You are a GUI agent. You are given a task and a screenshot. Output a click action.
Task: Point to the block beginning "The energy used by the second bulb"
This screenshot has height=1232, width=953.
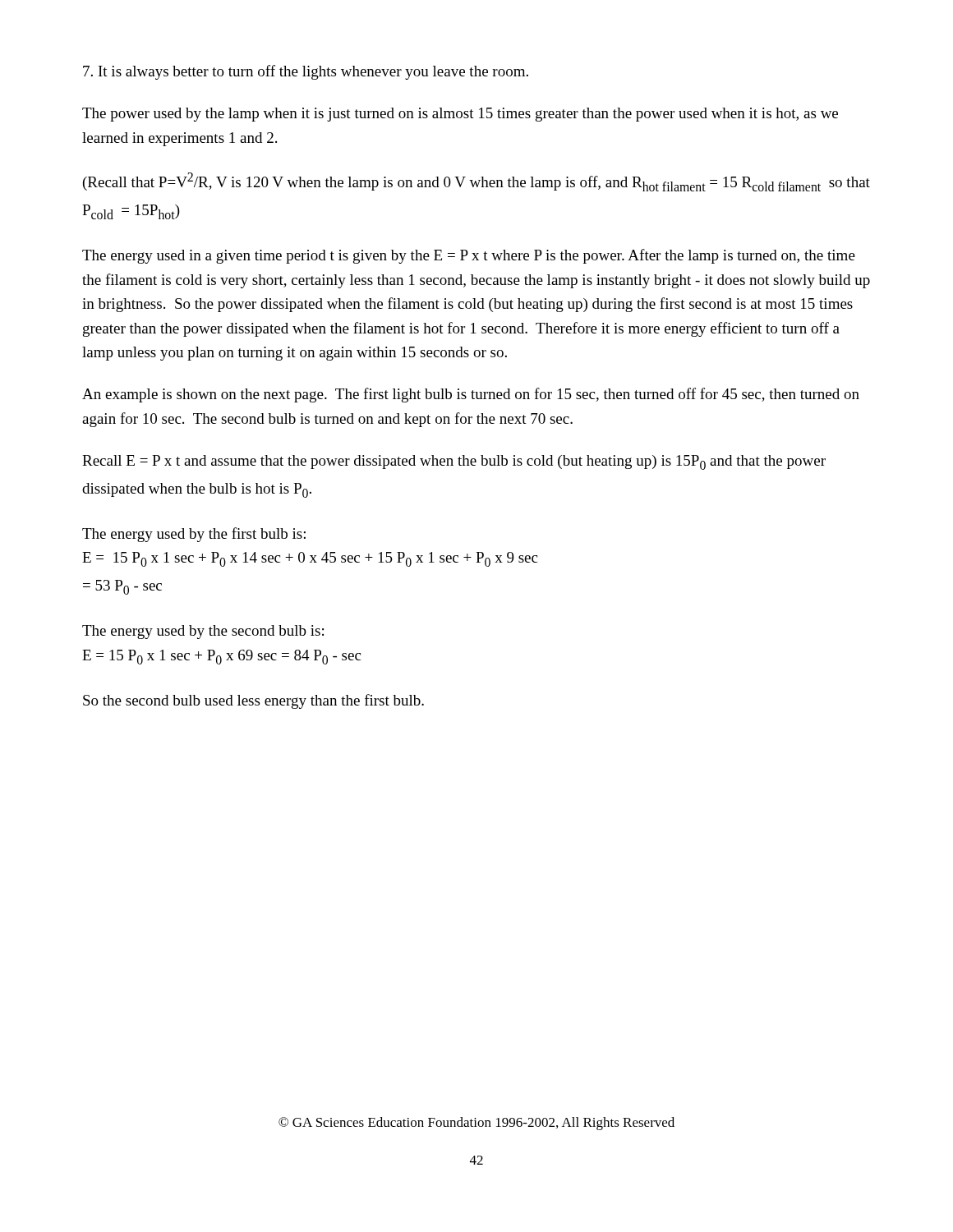[x=203, y=632]
